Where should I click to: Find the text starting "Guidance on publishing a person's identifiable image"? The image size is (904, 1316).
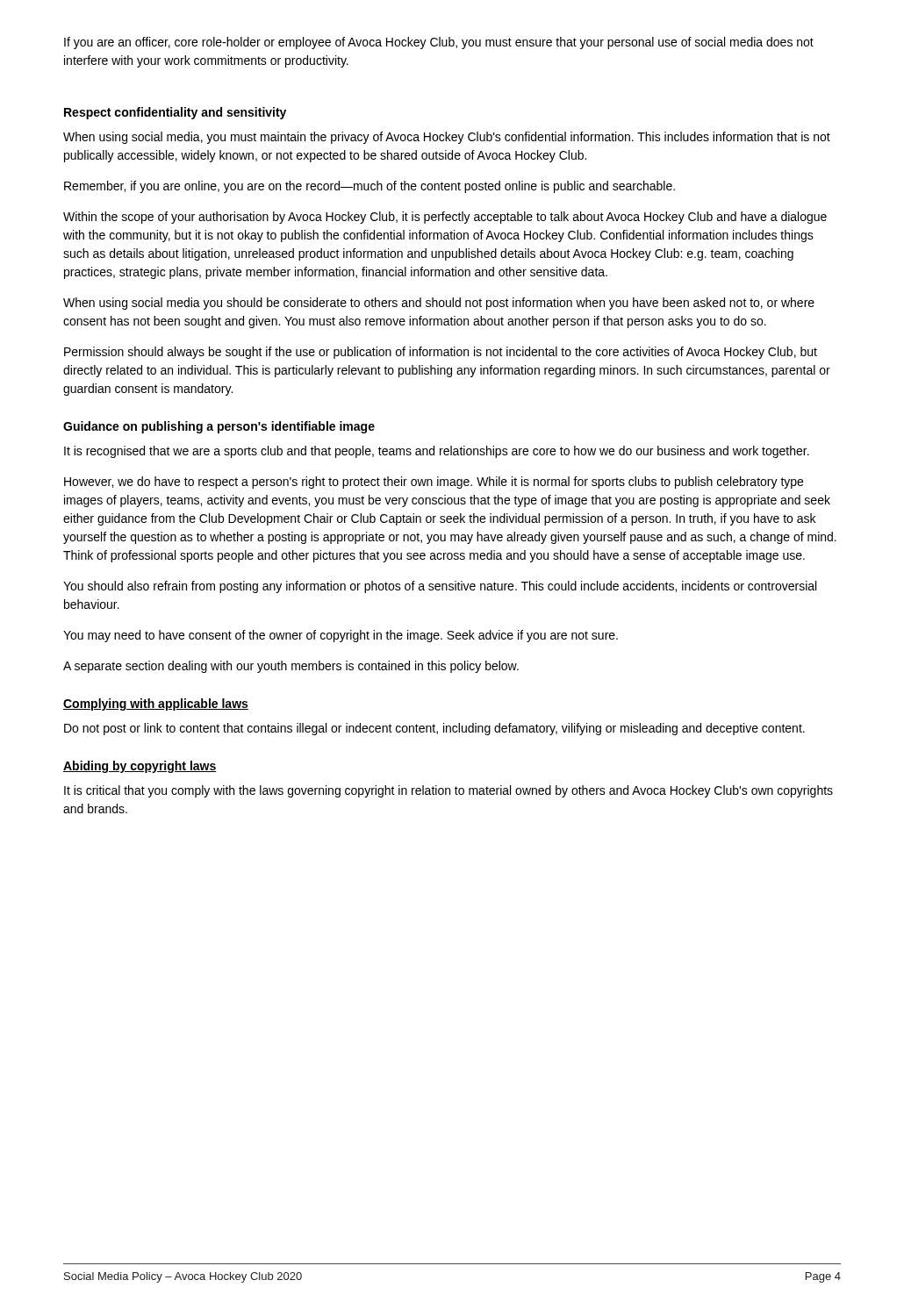pyautogui.click(x=219, y=426)
